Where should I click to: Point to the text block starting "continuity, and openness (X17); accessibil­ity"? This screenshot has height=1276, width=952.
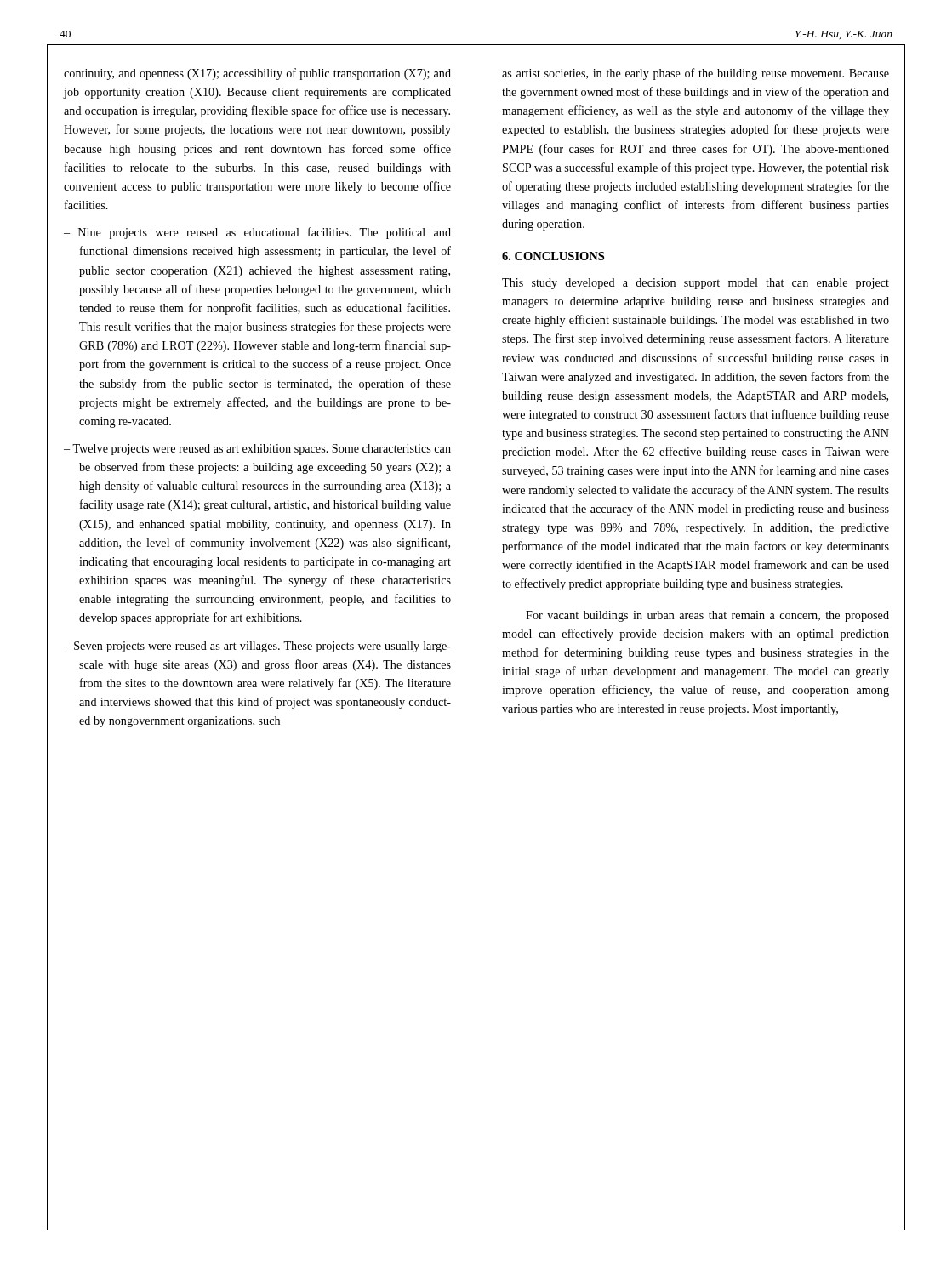point(257,139)
